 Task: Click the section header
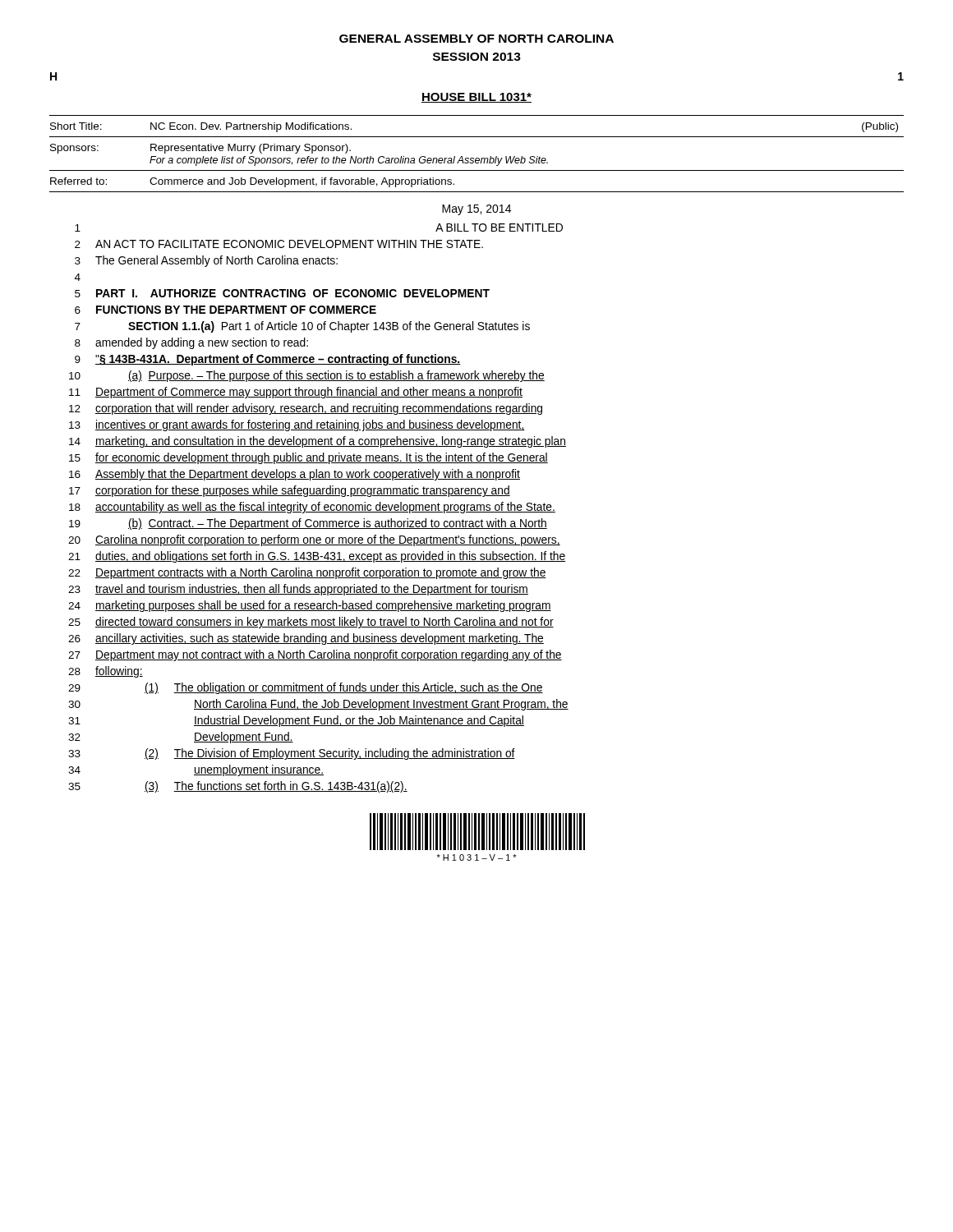(x=476, y=294)
